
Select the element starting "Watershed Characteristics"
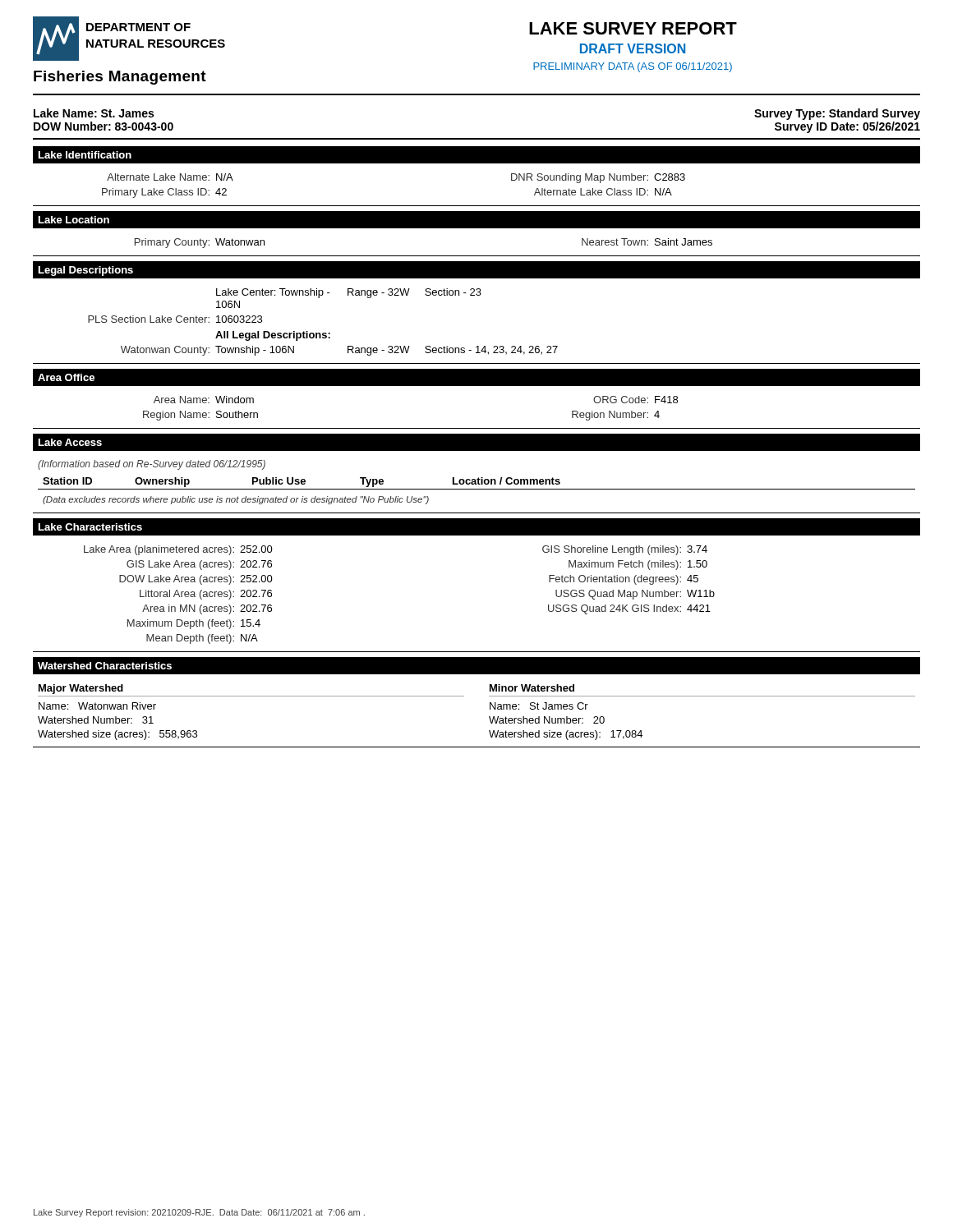point(105,666)
